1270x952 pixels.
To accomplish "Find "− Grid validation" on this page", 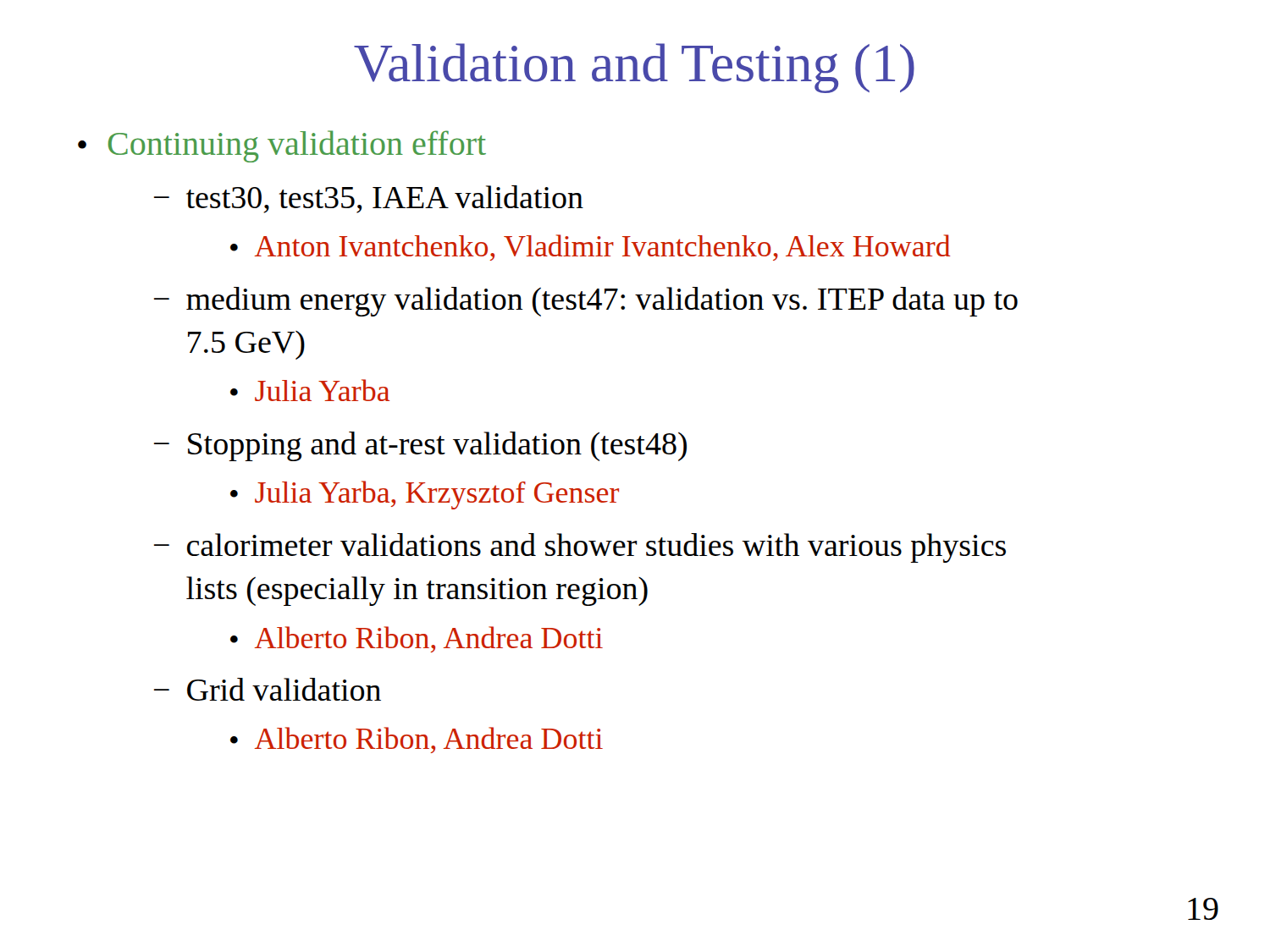I will (x=267, y=690).
